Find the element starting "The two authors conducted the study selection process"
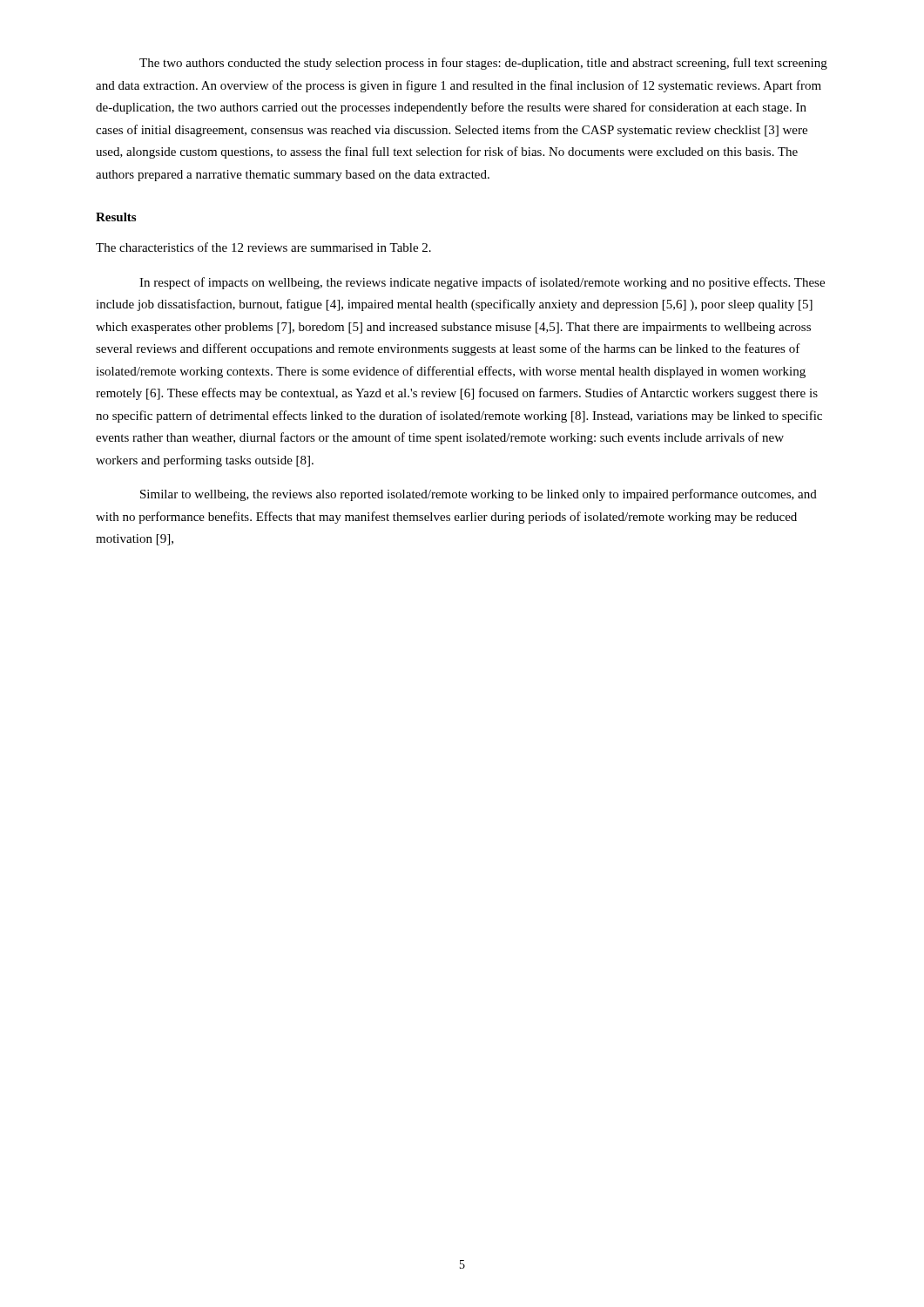Screen dimensions: 1307x924 (462, 119)
